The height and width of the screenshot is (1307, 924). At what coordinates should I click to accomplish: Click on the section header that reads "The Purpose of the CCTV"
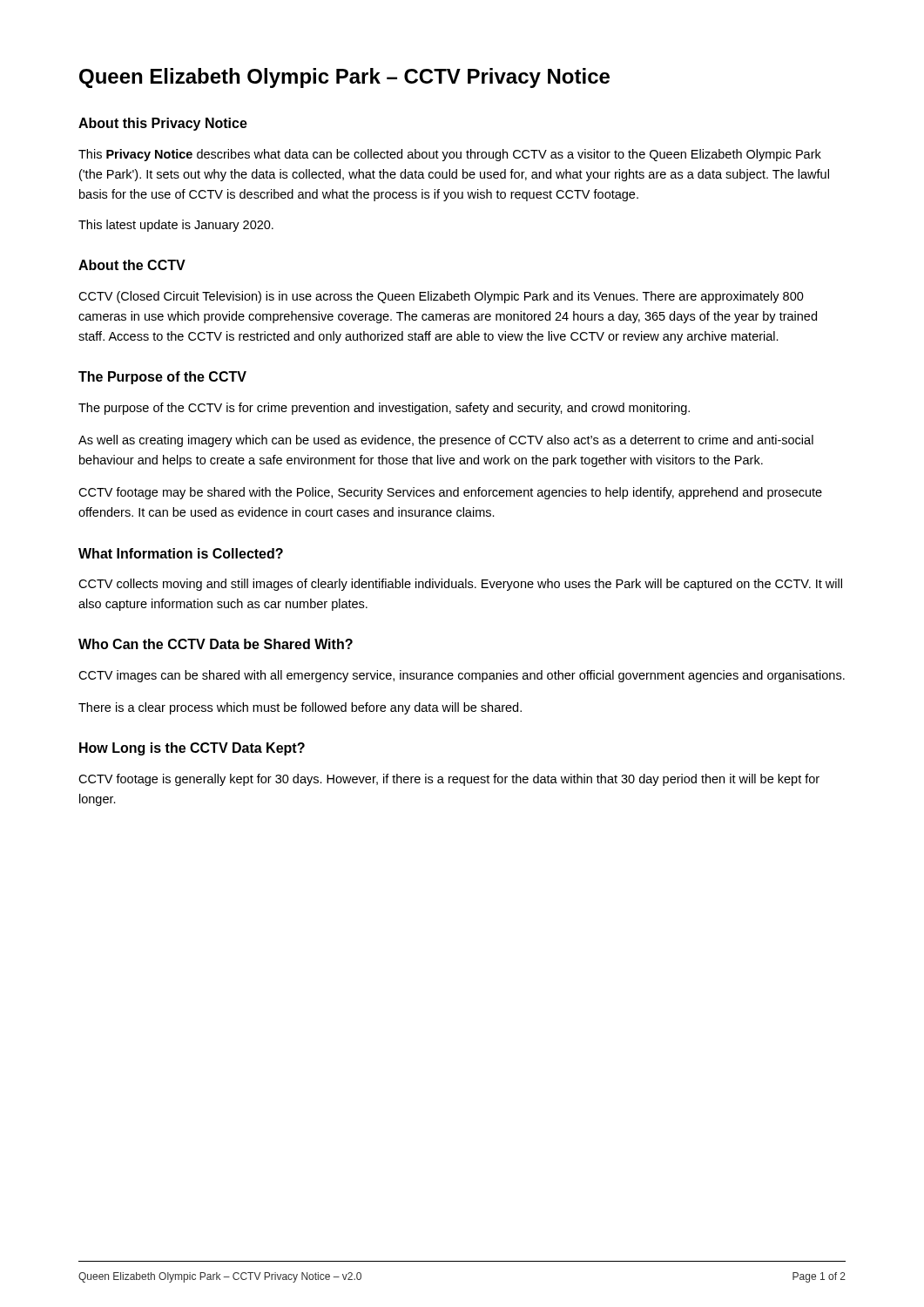point(162,377)
